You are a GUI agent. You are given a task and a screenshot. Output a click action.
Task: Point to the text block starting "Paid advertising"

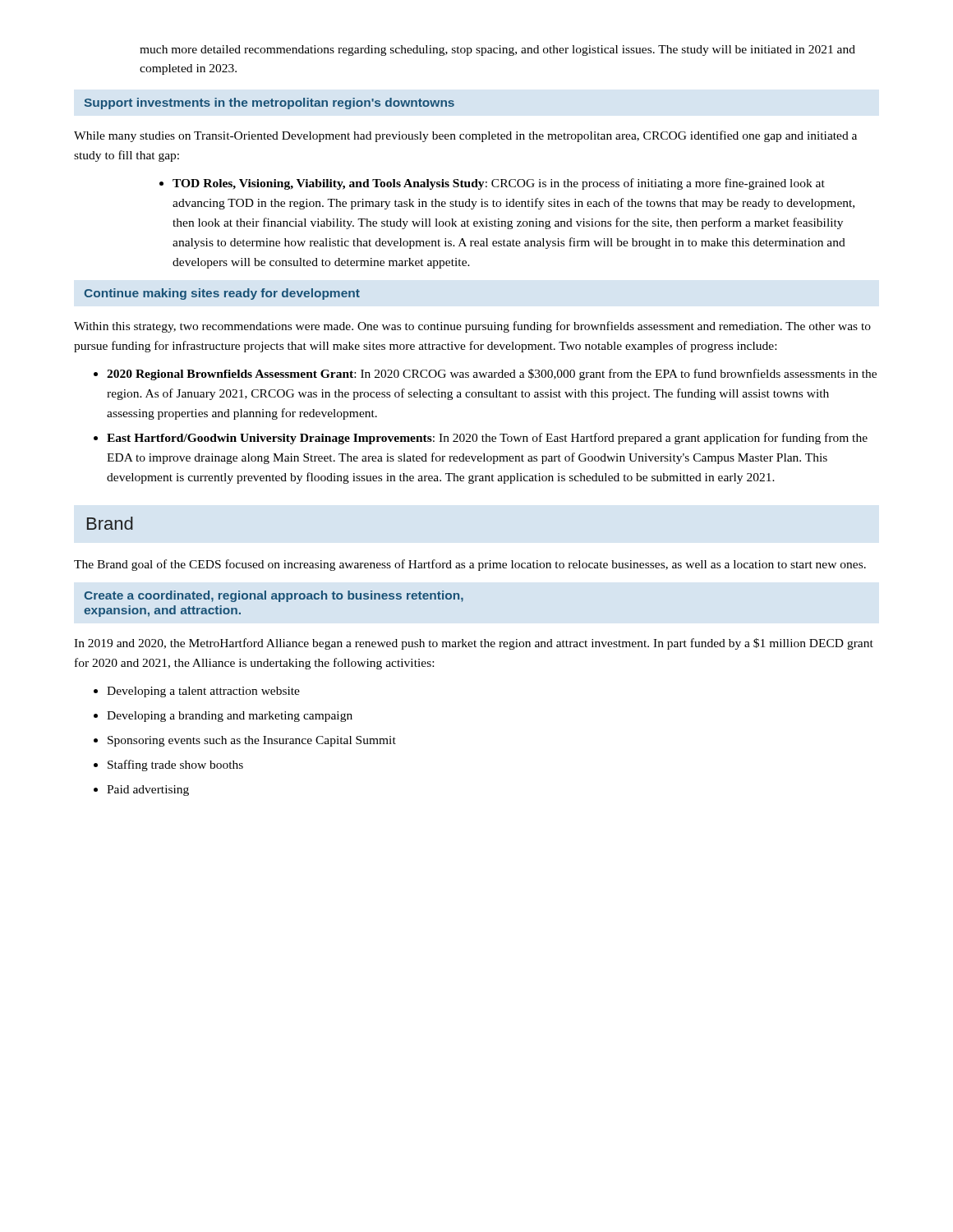[x=148, y=789]
